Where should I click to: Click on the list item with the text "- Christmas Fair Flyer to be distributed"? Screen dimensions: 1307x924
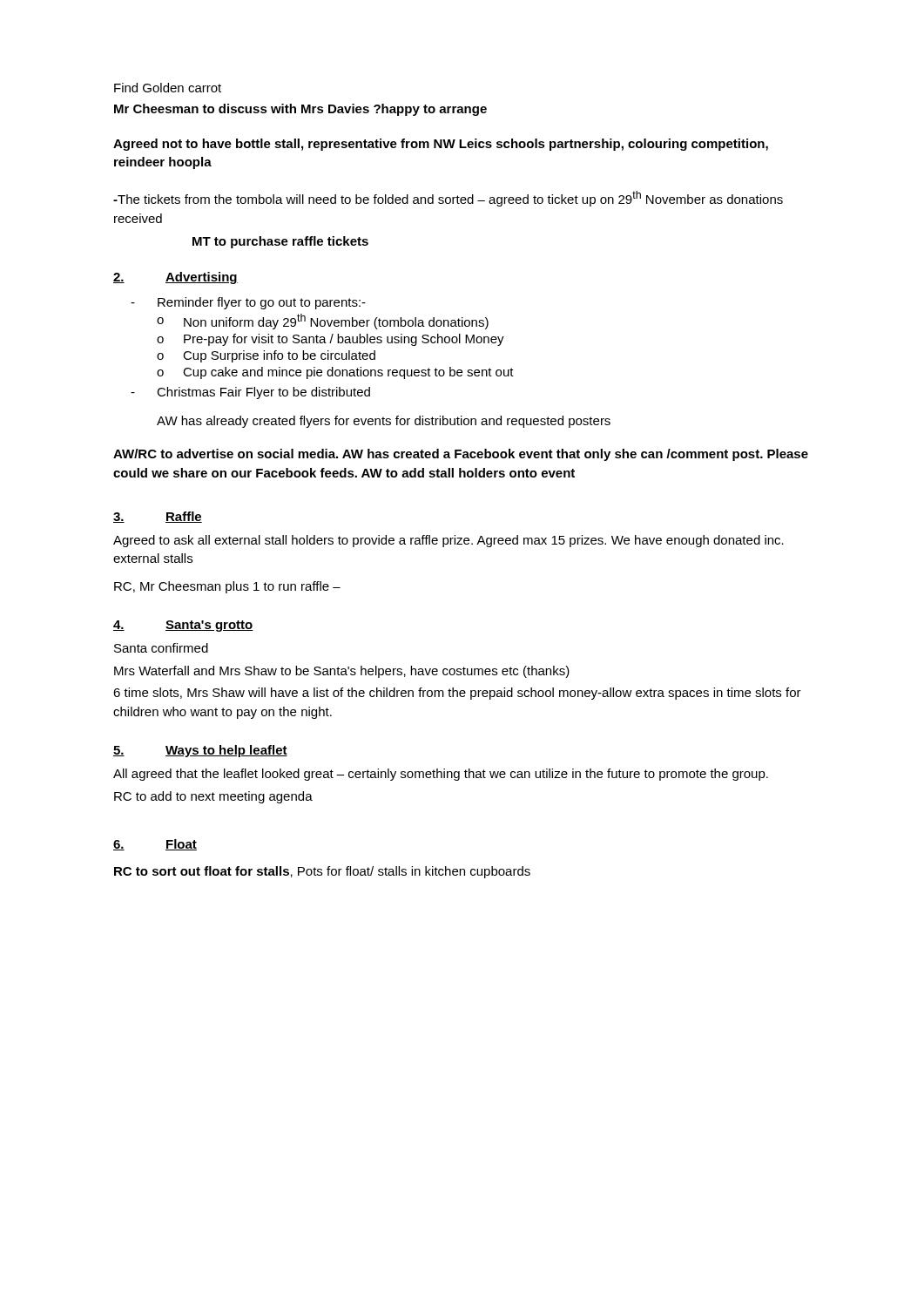251,392
